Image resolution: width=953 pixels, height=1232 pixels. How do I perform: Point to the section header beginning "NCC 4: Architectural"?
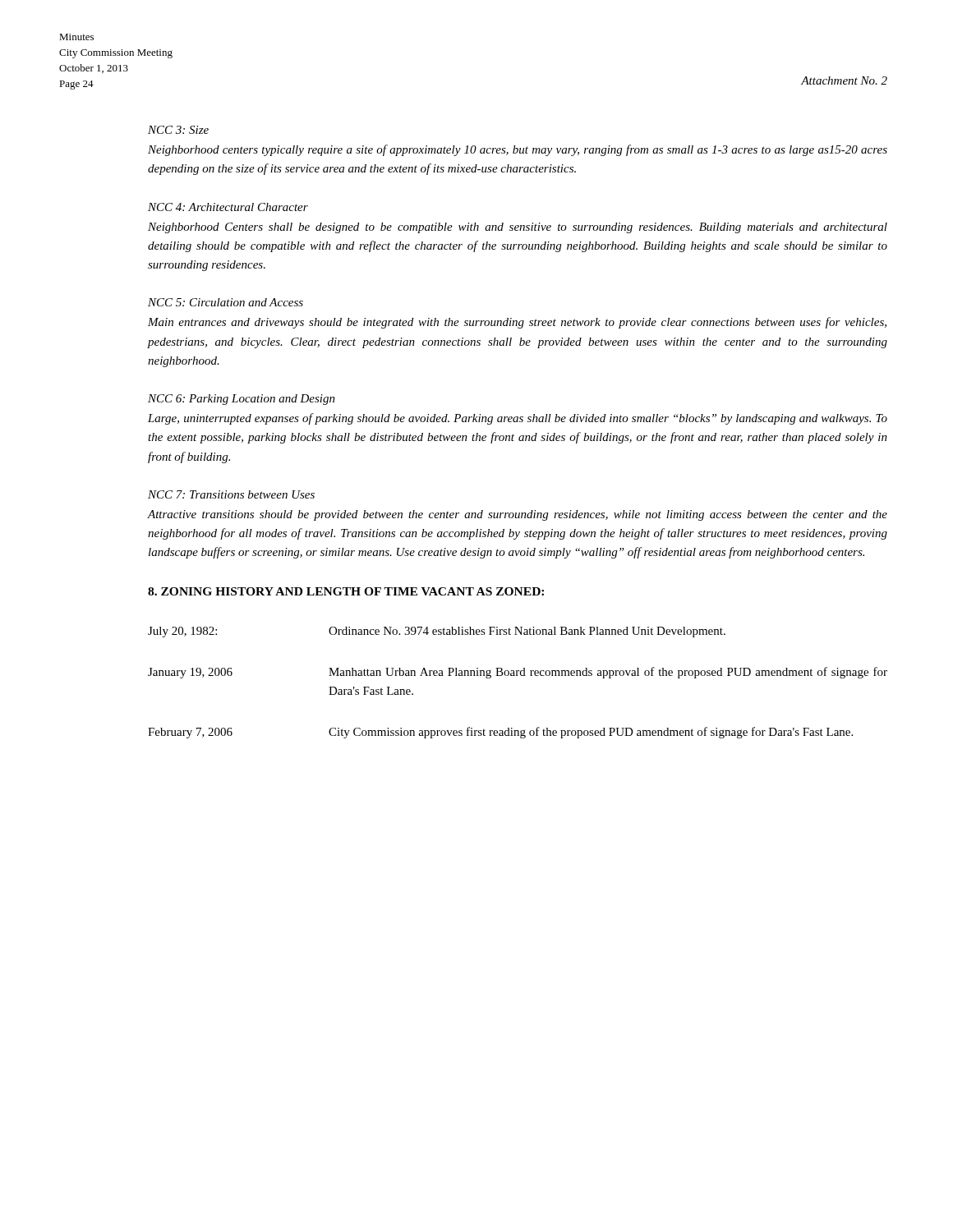tap(518, 237)
